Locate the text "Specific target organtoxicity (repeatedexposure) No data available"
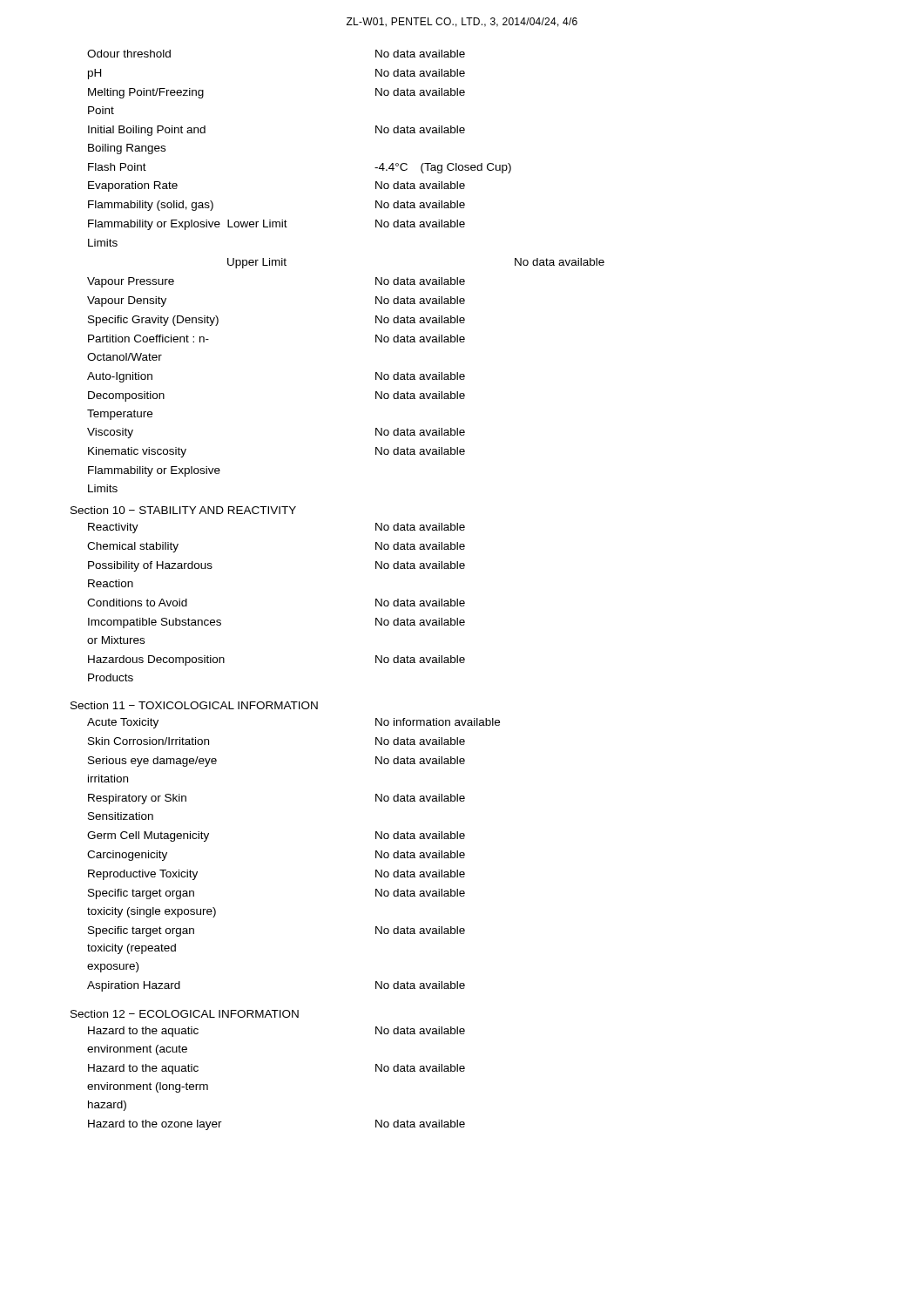 coord(136,931)
